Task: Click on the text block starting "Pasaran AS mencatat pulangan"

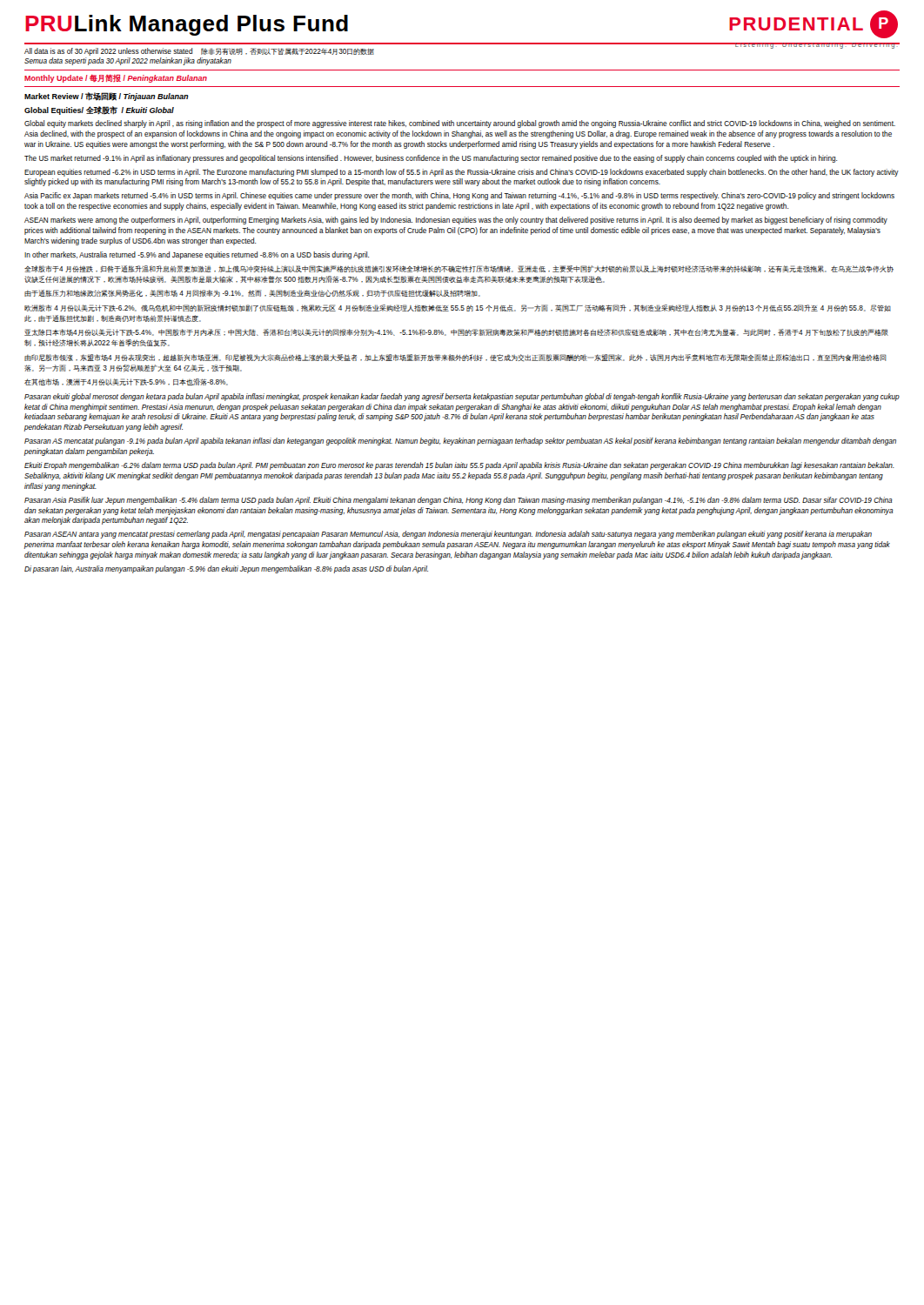Action: click(460, 447)
